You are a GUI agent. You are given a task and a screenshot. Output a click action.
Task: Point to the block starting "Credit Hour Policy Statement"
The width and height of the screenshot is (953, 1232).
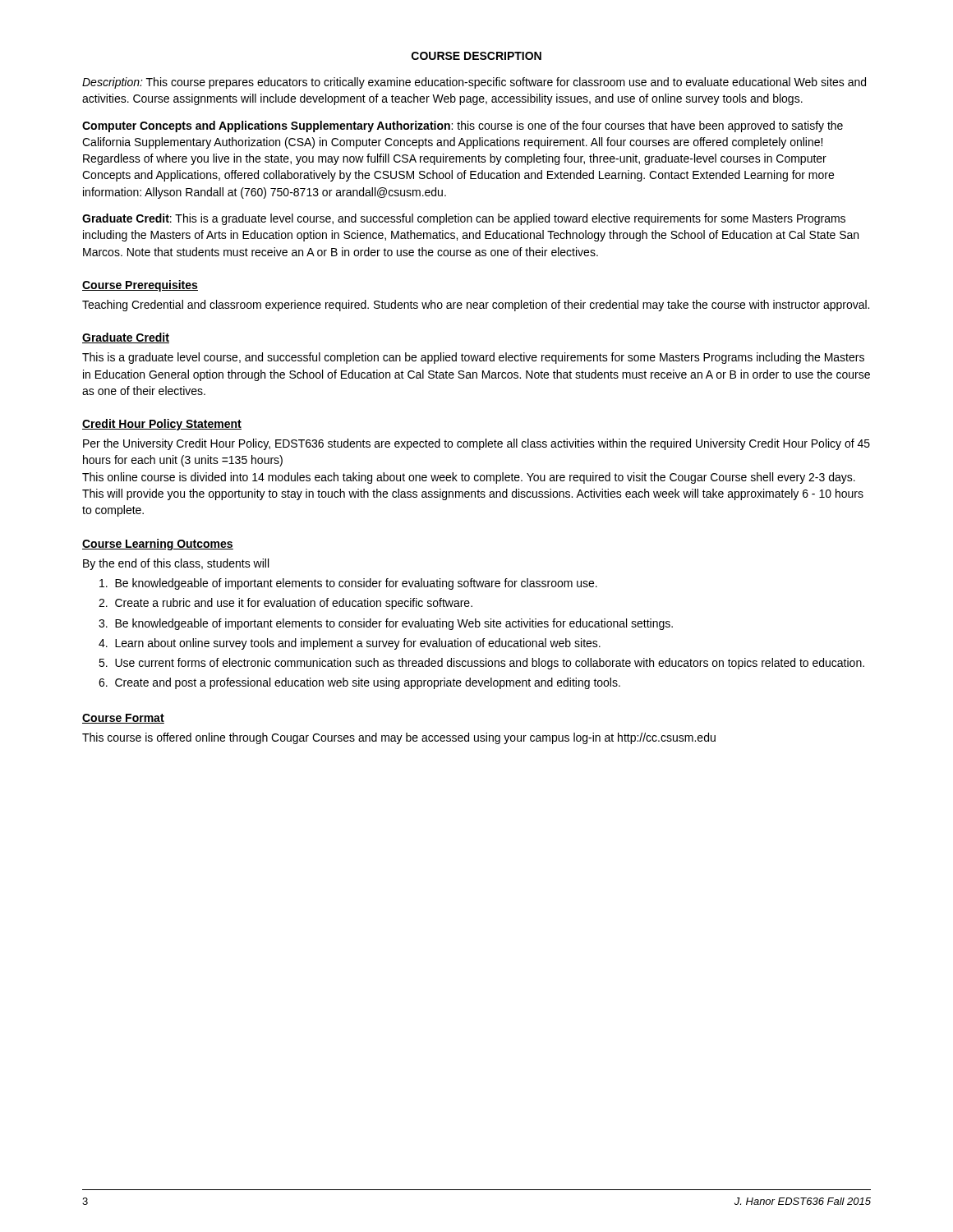pyautogui.click(x=162, y=424)
